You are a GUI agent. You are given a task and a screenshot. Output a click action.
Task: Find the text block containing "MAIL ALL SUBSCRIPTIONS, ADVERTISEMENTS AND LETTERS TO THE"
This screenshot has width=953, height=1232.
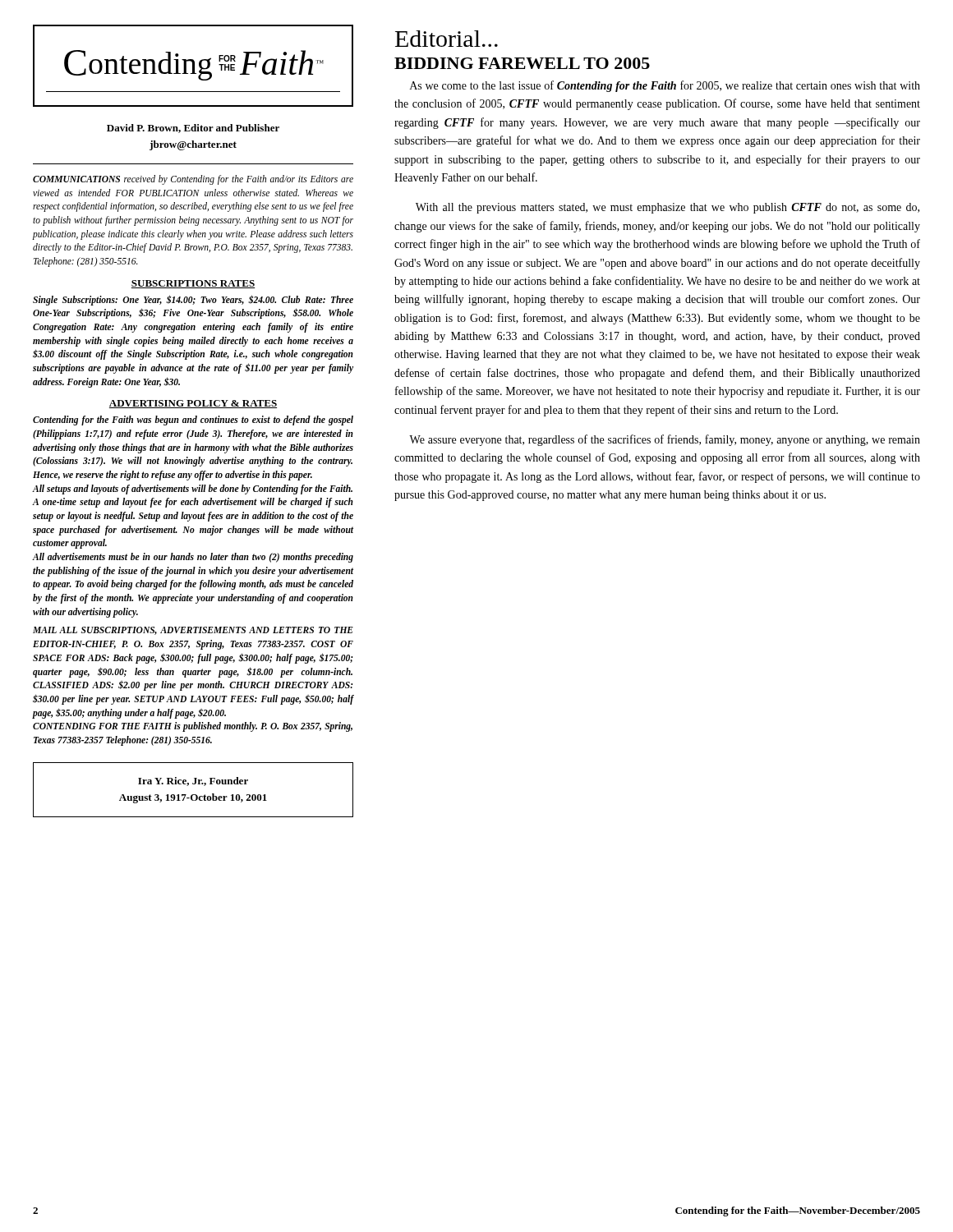[x=193, y=685]
